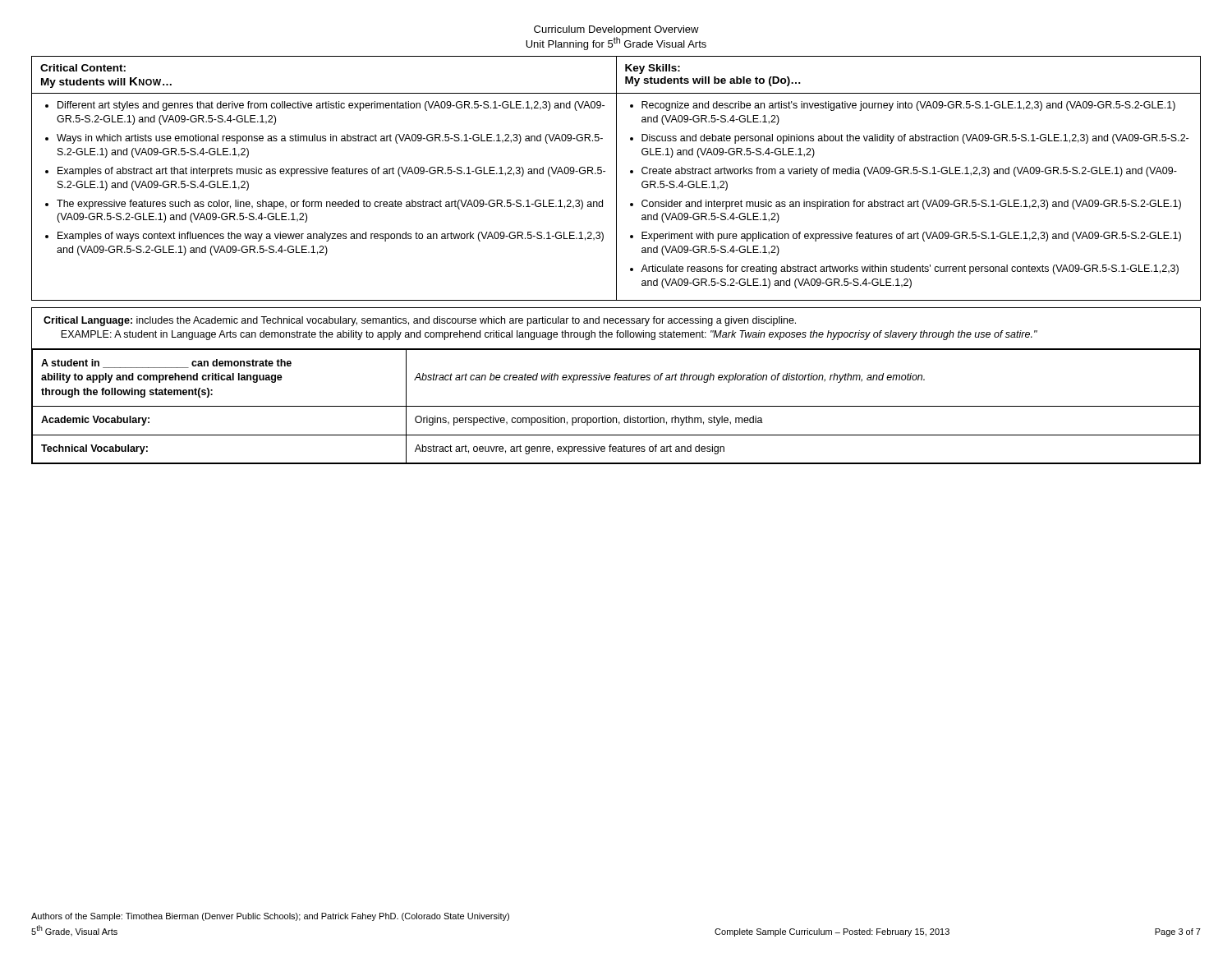Point to the passage starting "Curriculum Development Overview Unit Planning for"
This screenshot has height=953, width=1232.
tap(616, 37)
